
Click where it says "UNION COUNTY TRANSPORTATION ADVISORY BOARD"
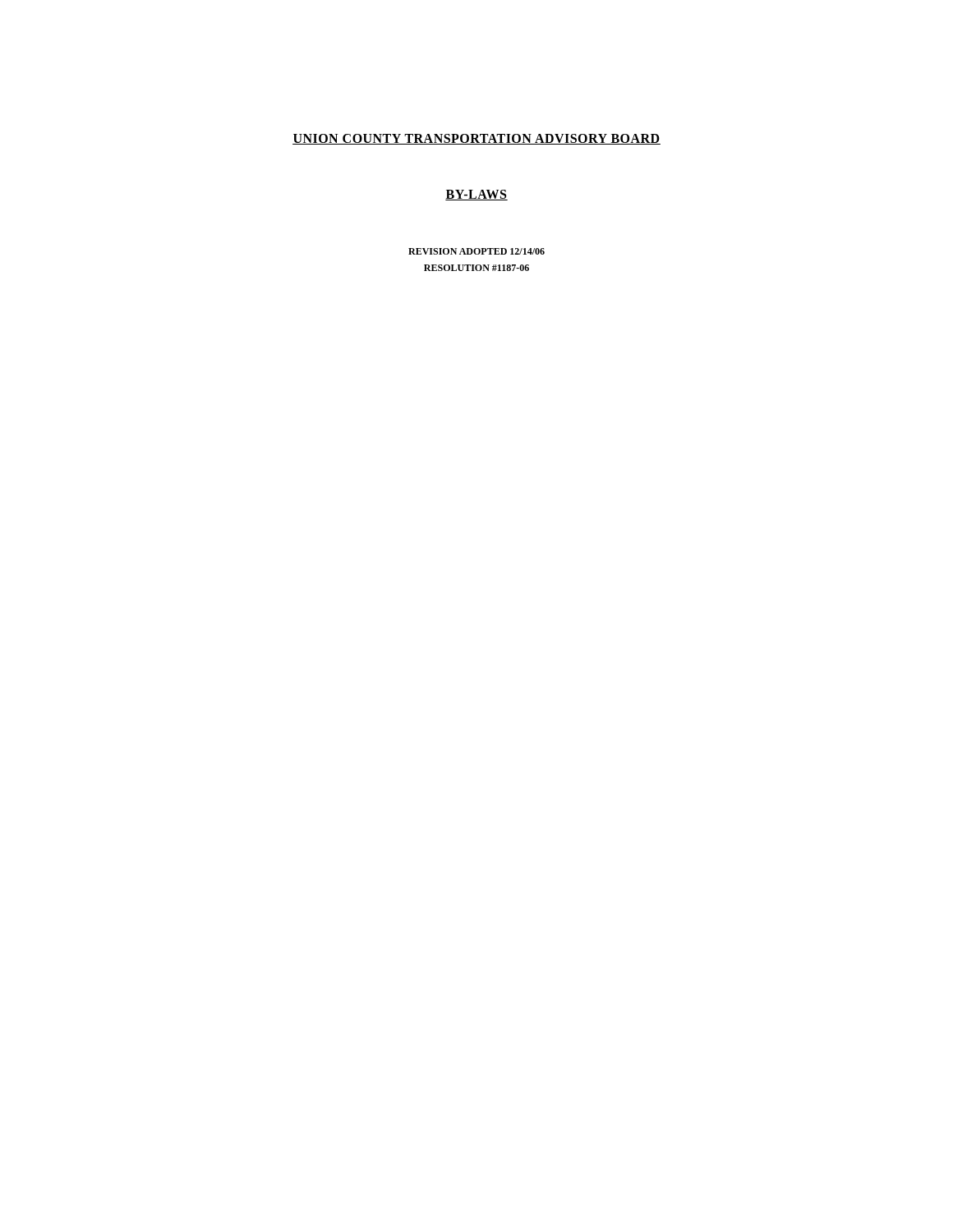point(476,138)
